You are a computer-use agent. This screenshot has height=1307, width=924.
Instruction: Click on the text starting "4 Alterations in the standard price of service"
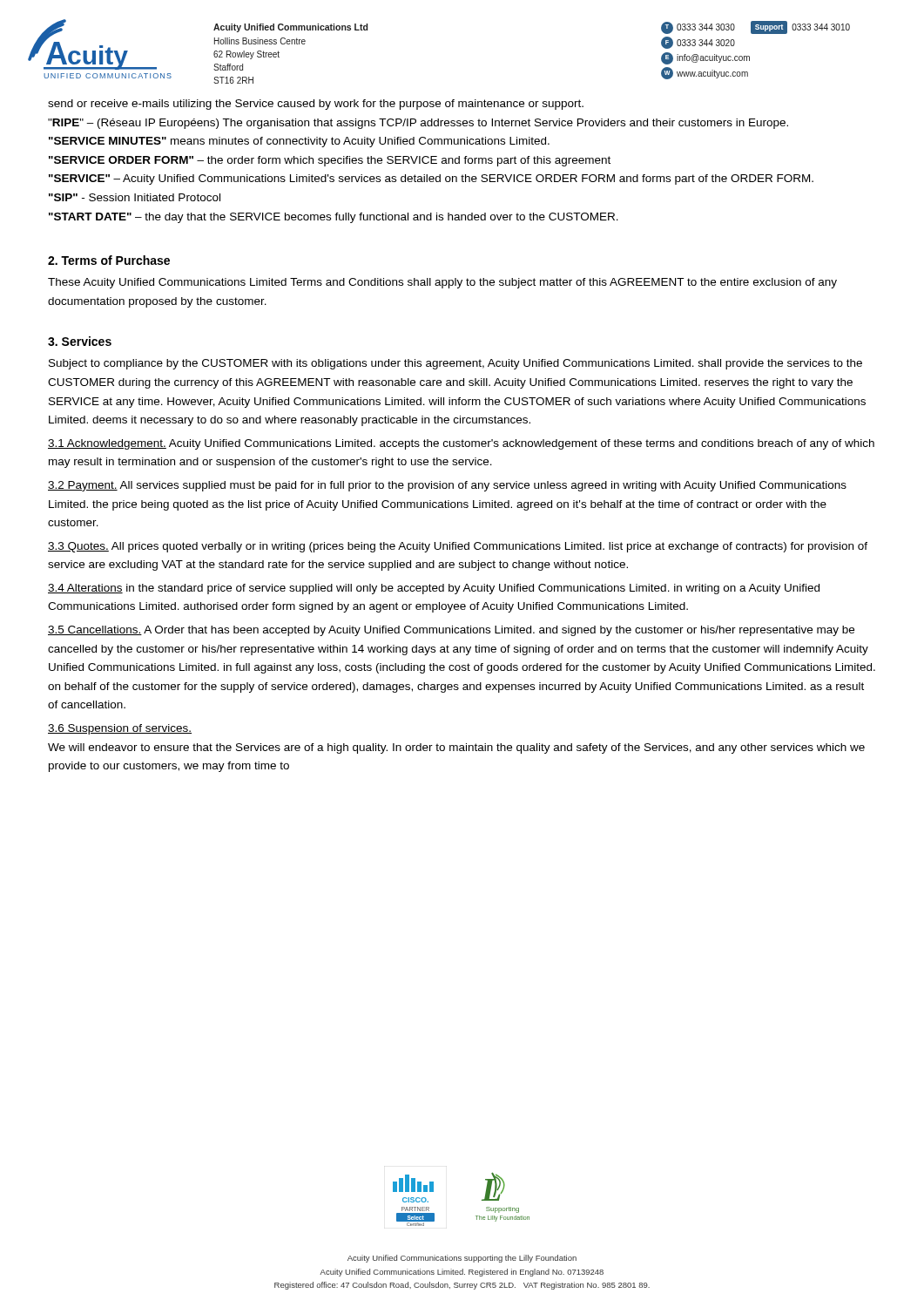pyautogui.click(x=434, y=597)
